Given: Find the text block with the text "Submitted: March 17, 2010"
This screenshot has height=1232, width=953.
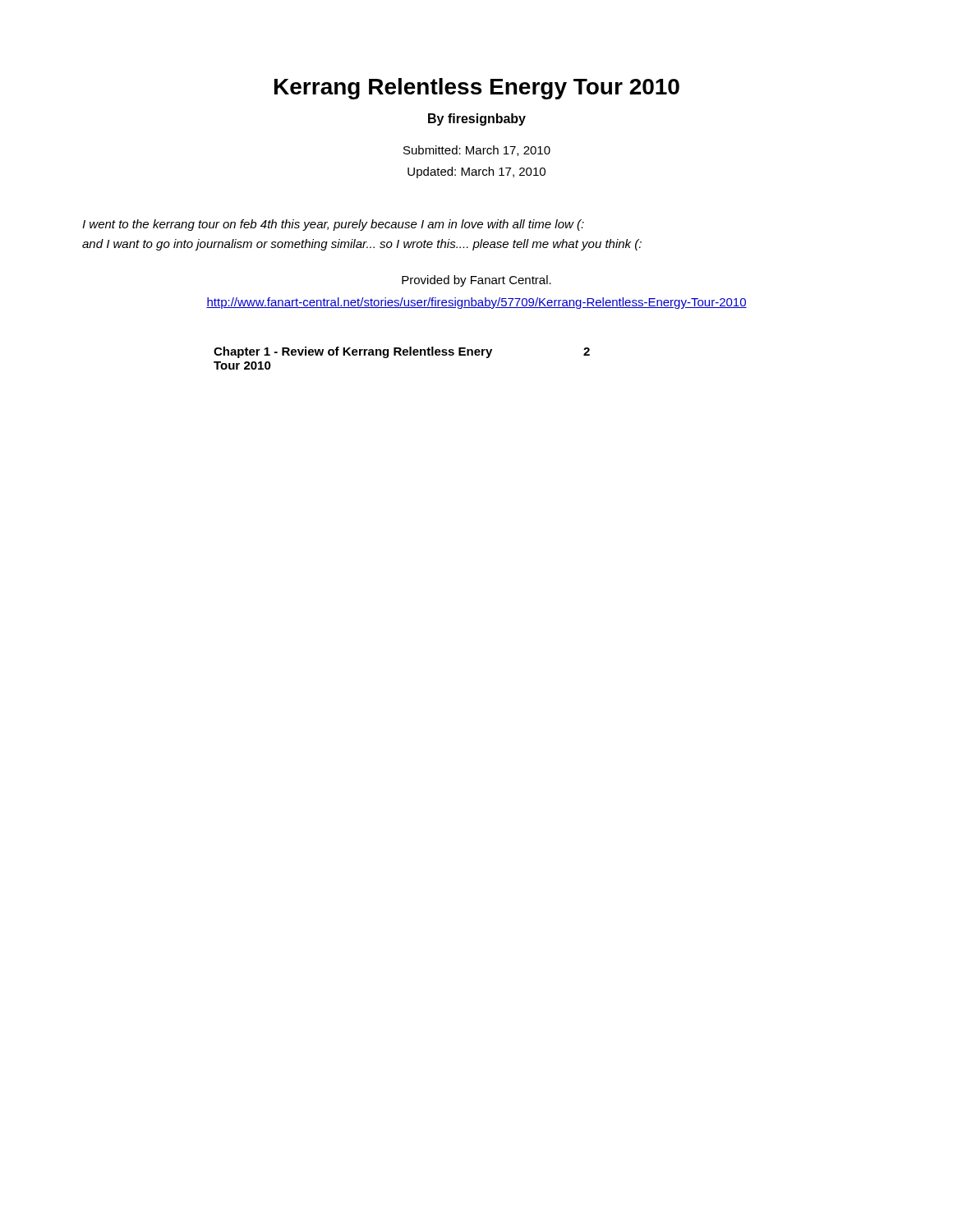Looking at the screenshot, I should (x=476, y=161).
